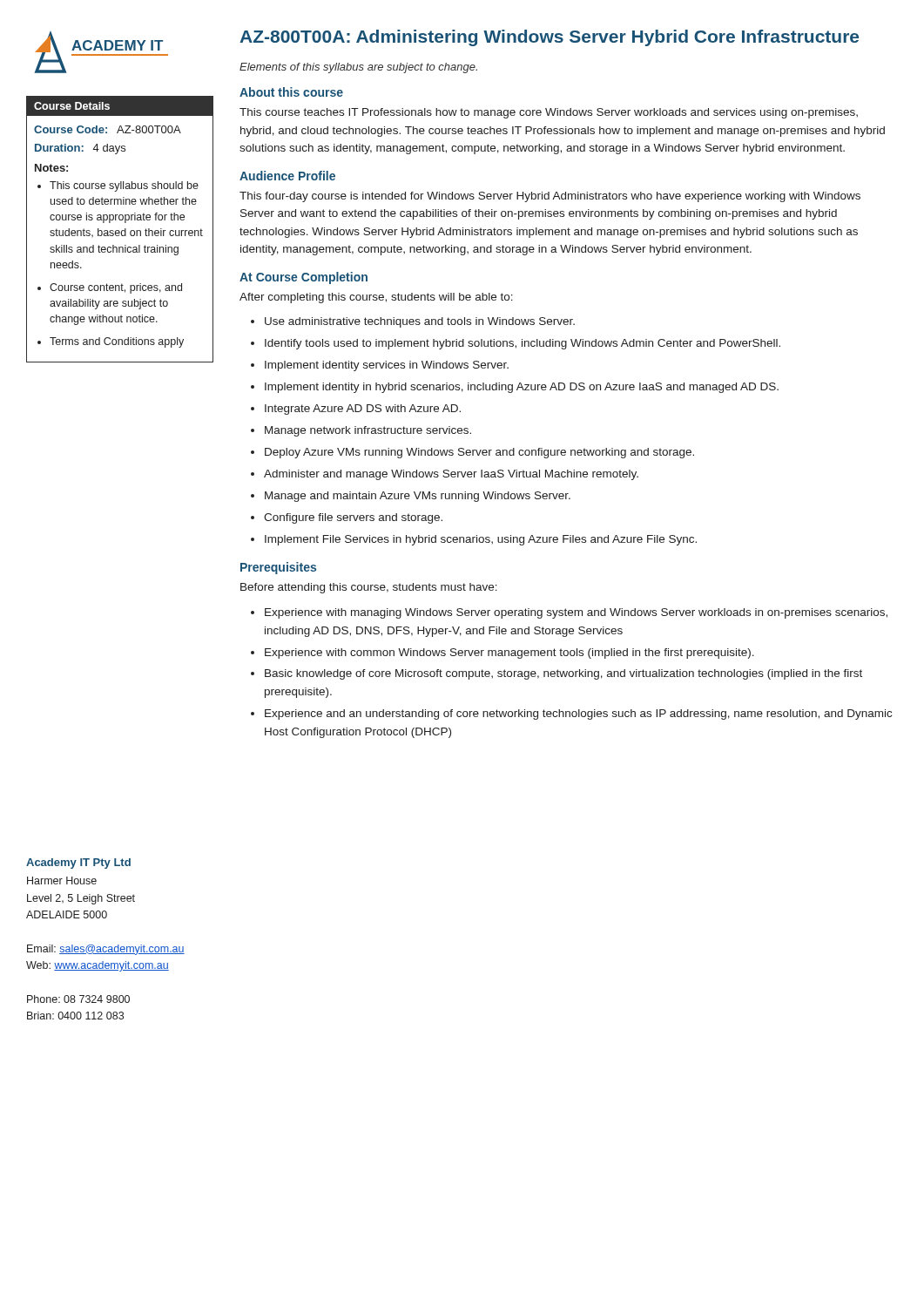Select the text block starting "This course teaches IT Professionals how to manage"
Screen dimensions: 1307x924
pyautogui.click(x=562, y=130)
